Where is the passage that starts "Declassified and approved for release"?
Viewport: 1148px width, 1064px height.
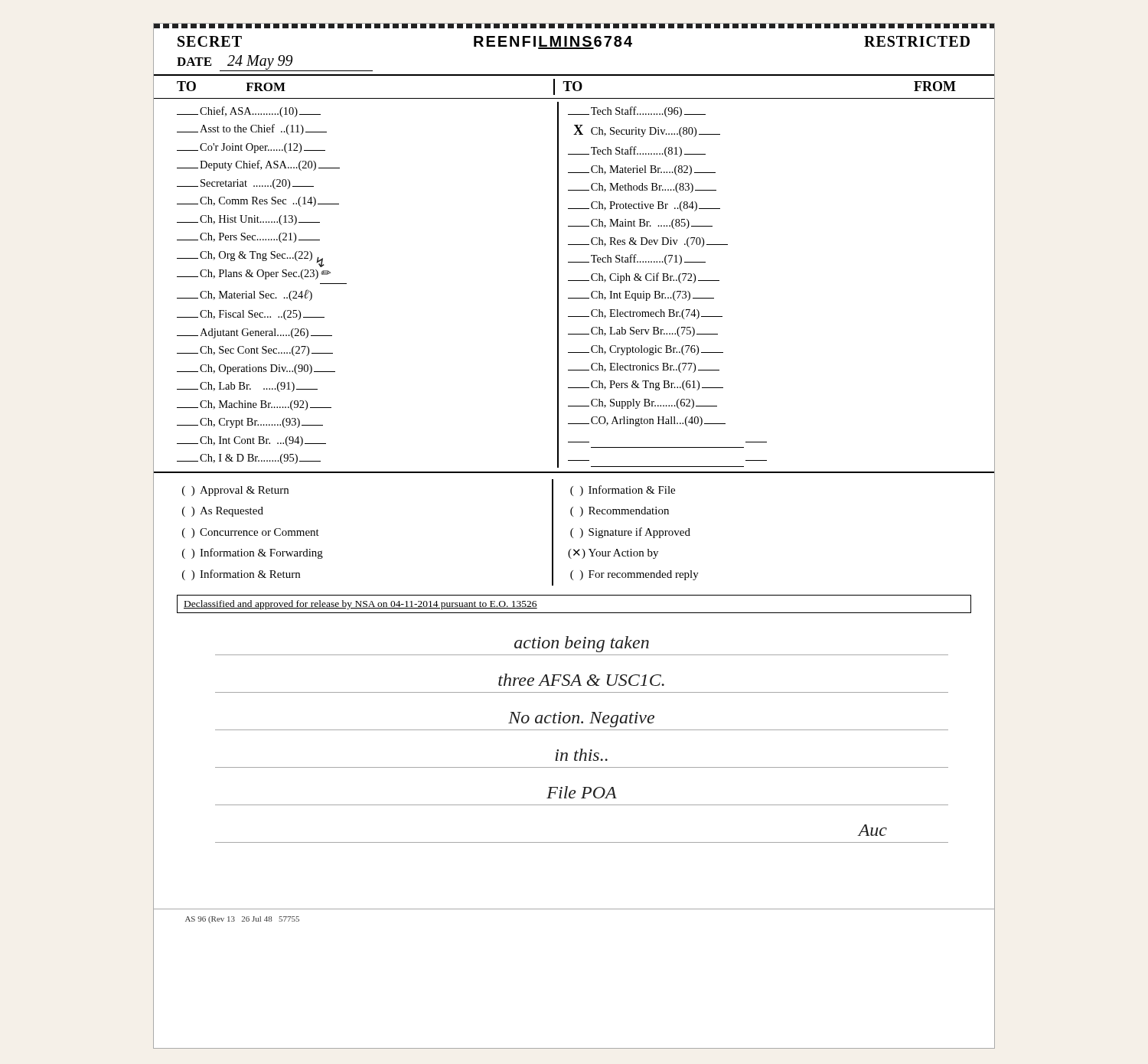pyautogui.click(x=360, y=604)
